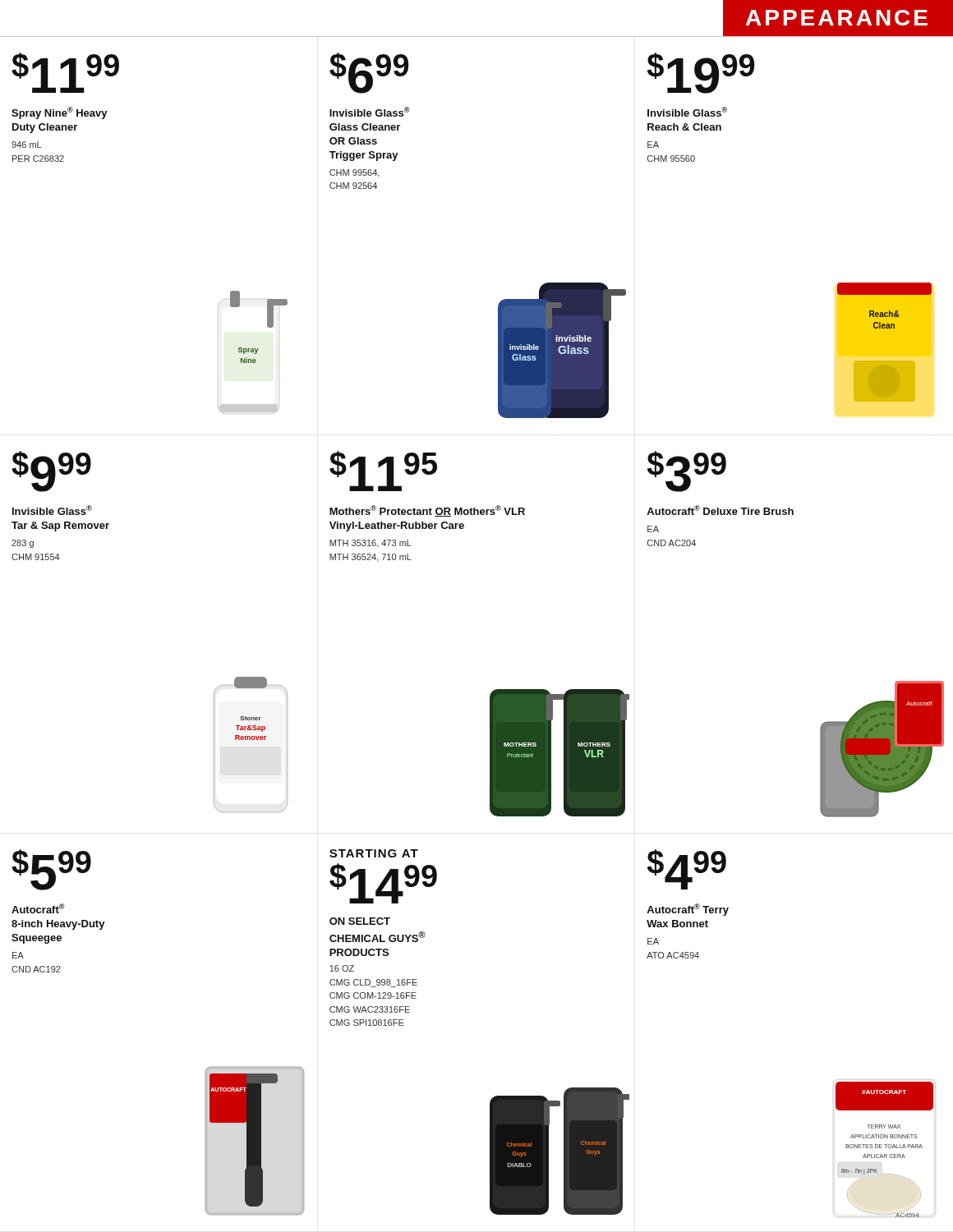Image resolution: width=953 pixels, height=1232 pixels.
Task: Click on the passage starting "STARTING AT $1499 ON"
Action: (x=374, y=853)
